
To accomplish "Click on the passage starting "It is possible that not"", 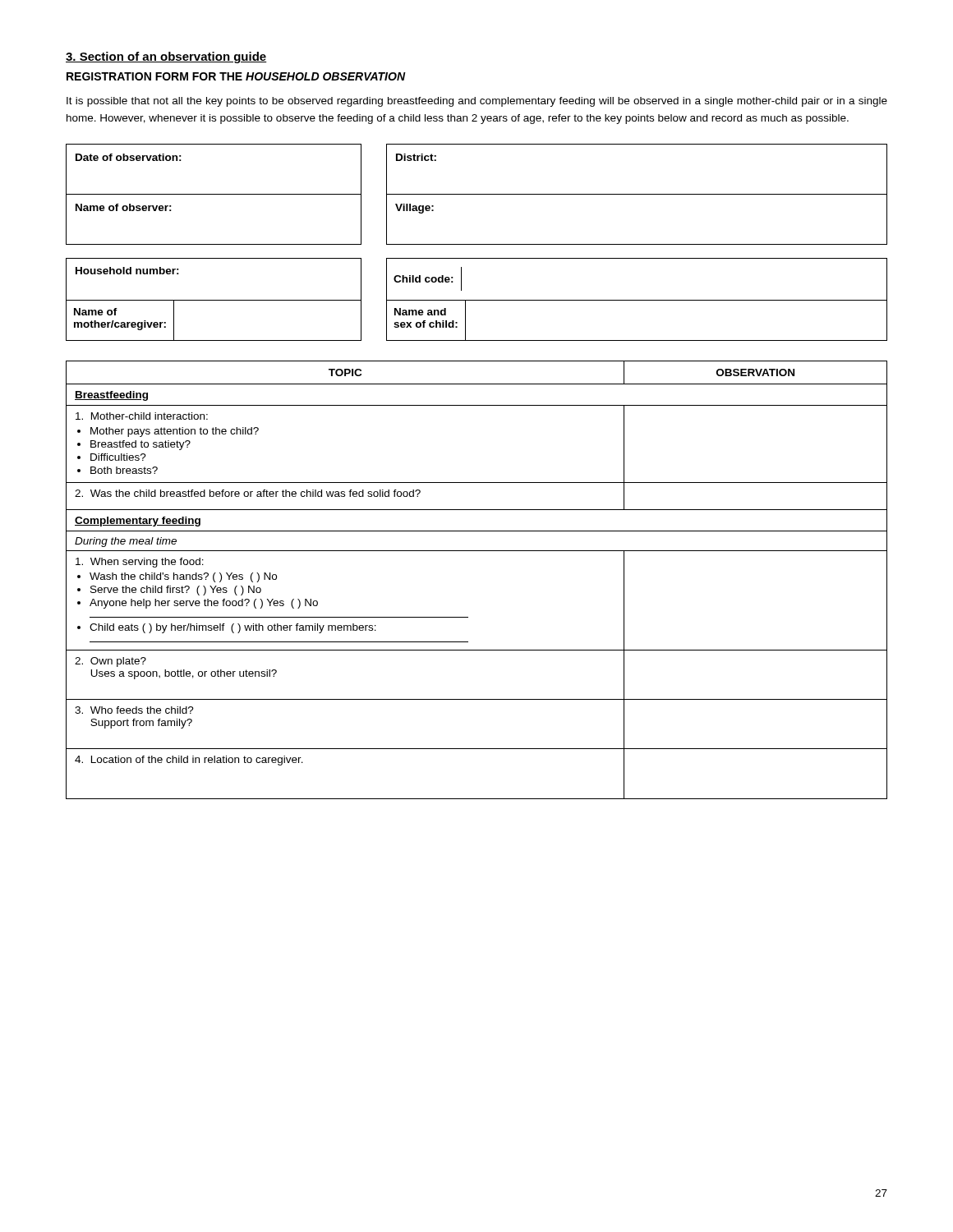I will (476, 109).
